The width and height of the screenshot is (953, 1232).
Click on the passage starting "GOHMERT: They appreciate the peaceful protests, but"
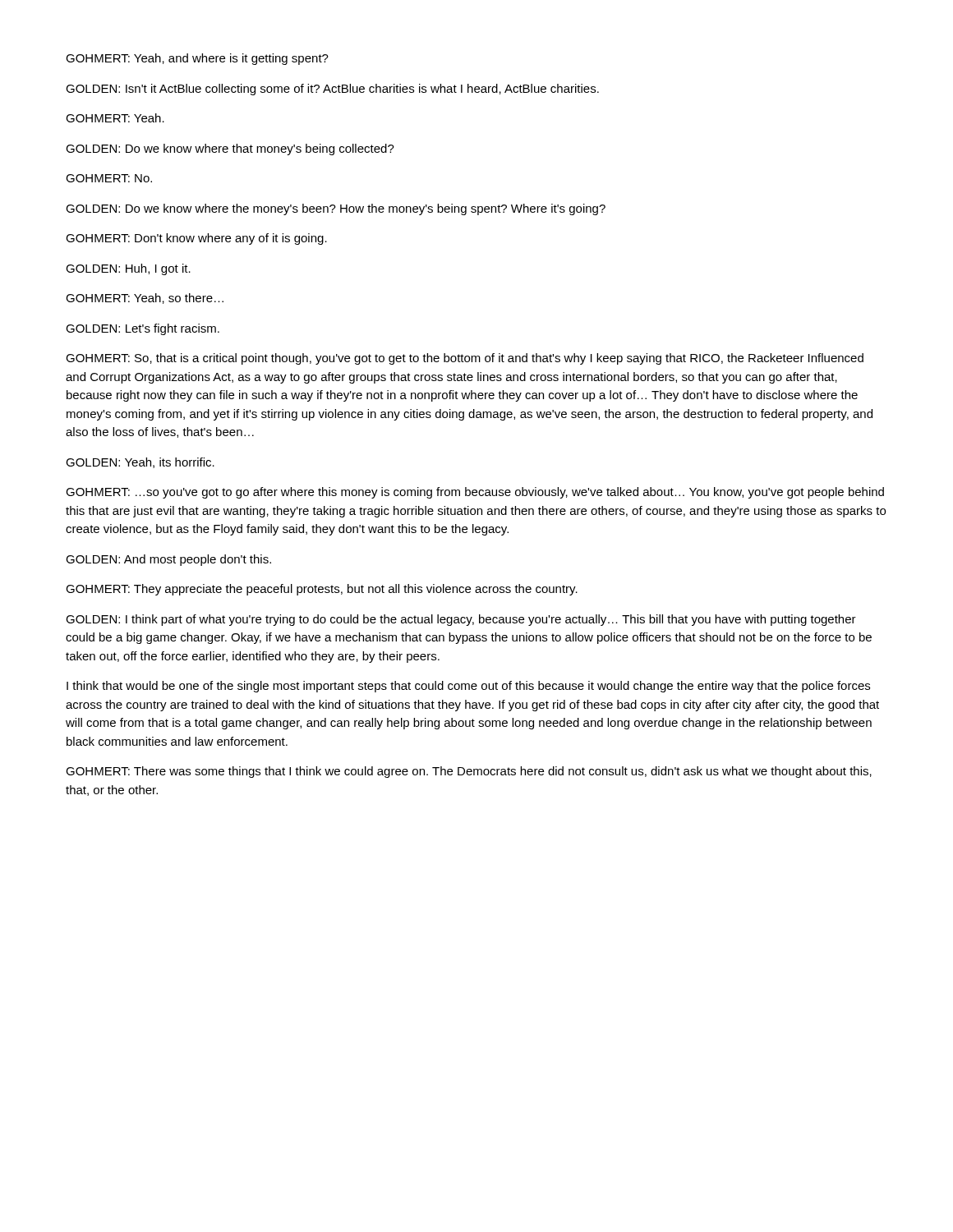(322, 588)
